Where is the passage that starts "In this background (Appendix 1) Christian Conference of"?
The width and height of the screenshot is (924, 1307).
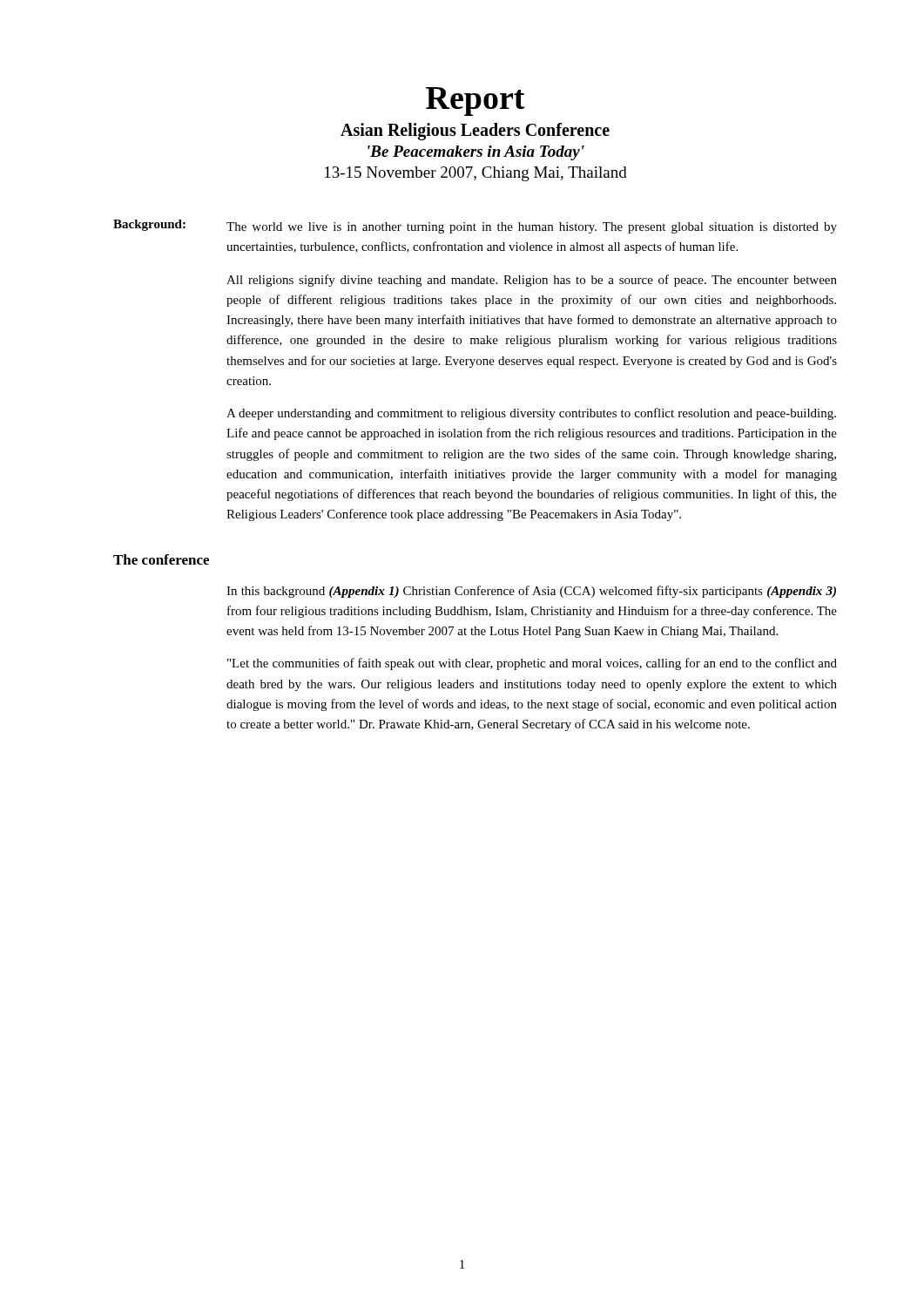[x=532, y=611]
